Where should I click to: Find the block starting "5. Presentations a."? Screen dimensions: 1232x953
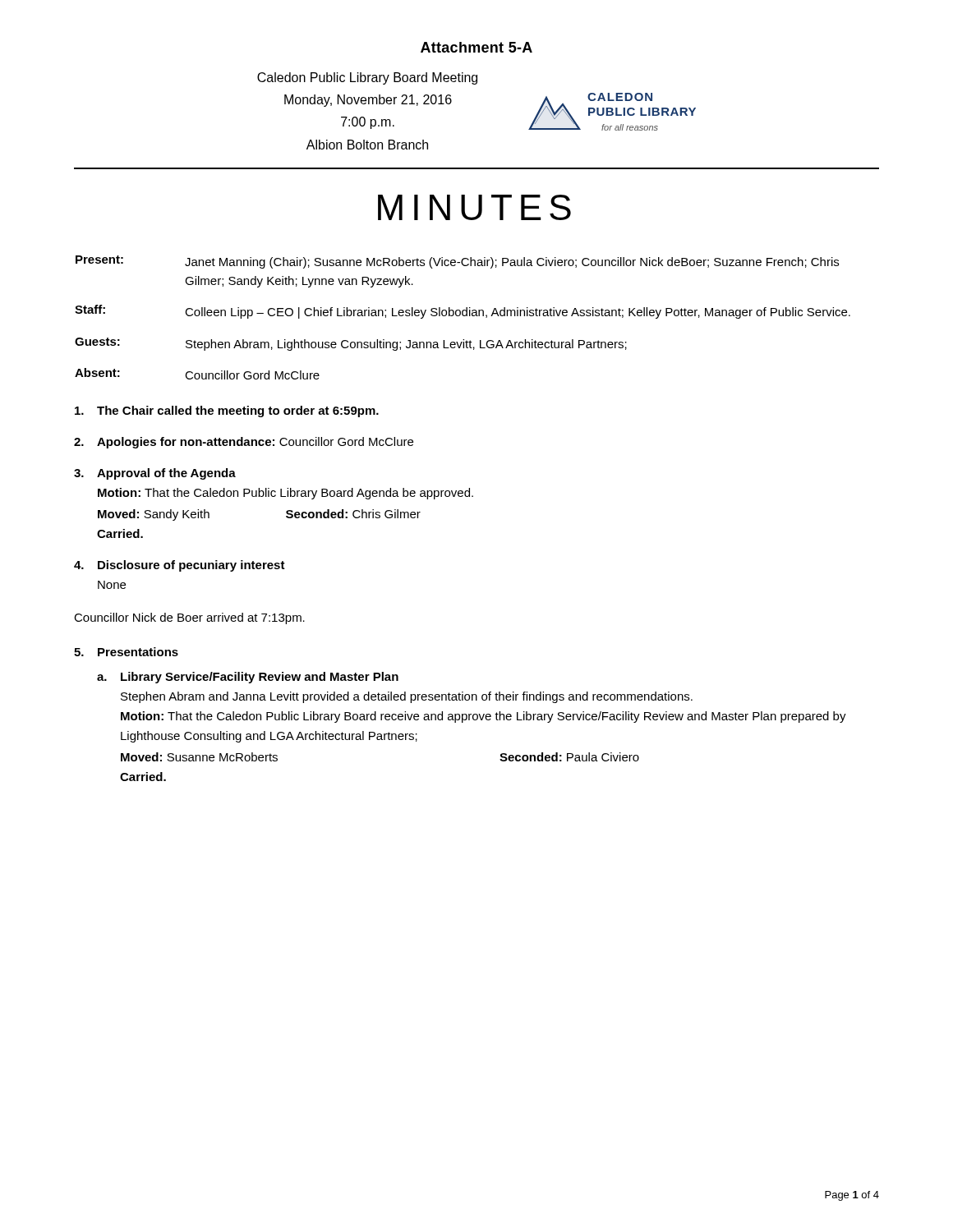[476, 715]
